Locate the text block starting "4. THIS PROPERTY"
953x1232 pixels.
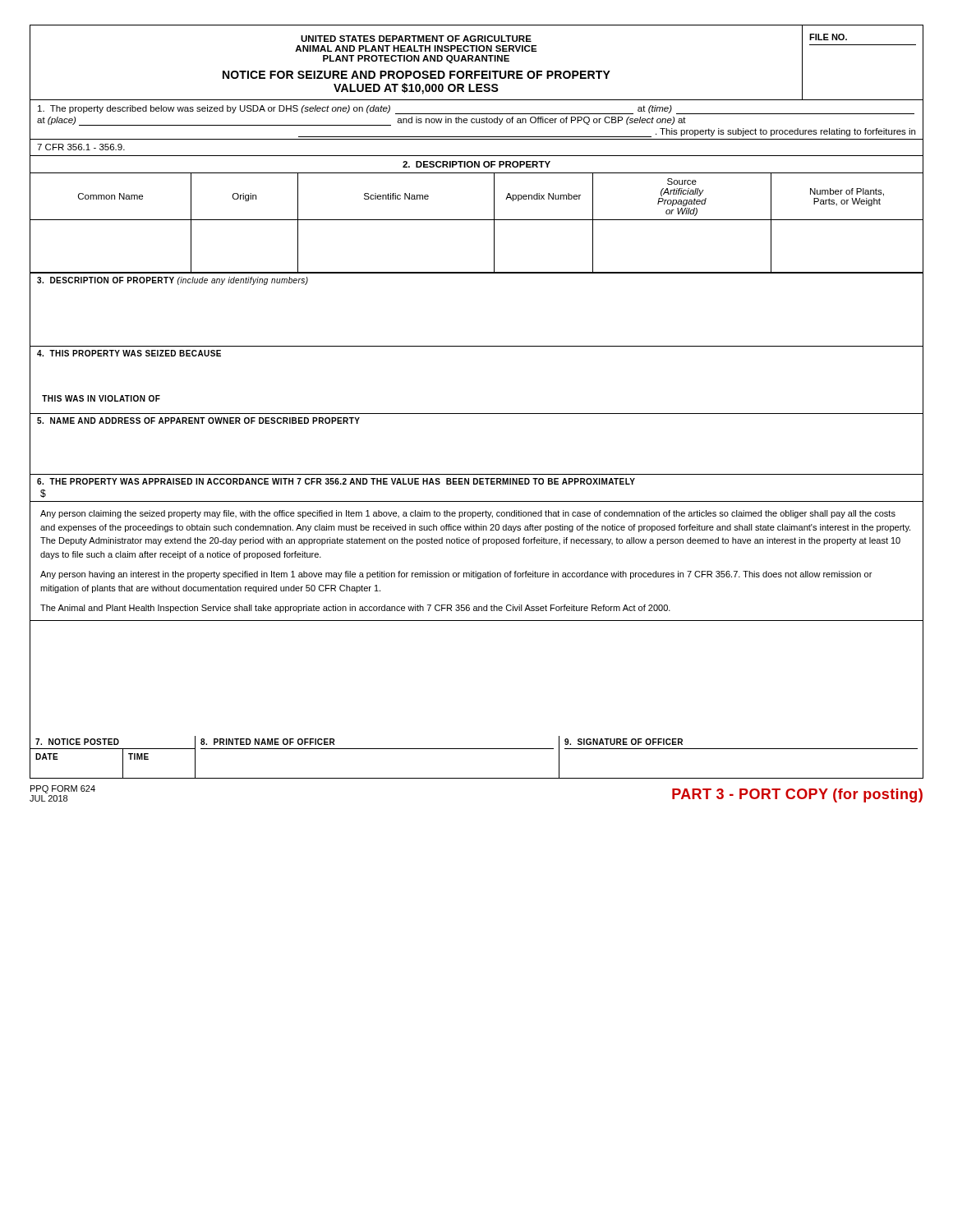[x=476, y=354]
